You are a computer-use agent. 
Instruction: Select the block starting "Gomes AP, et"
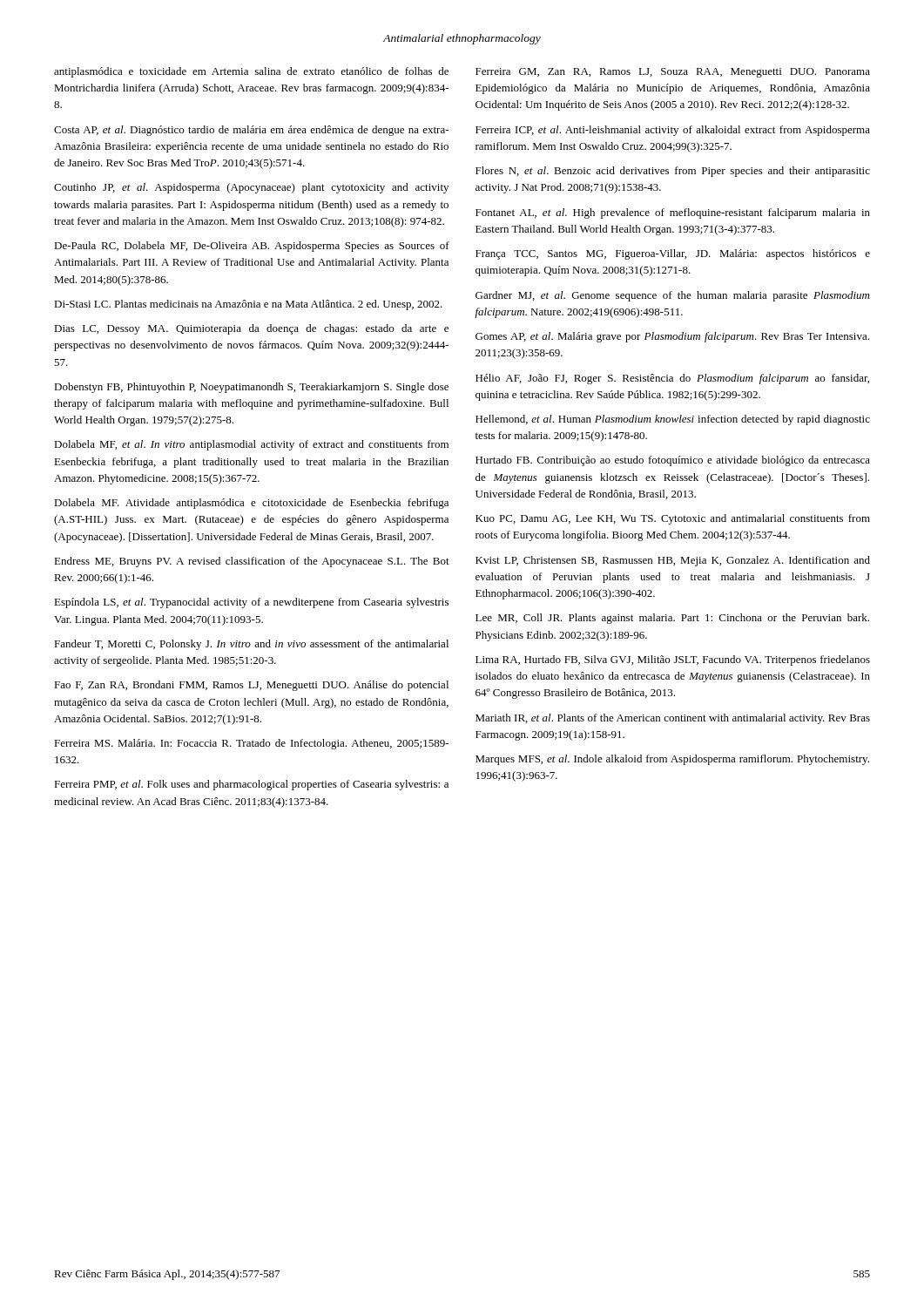click(673, 344)
